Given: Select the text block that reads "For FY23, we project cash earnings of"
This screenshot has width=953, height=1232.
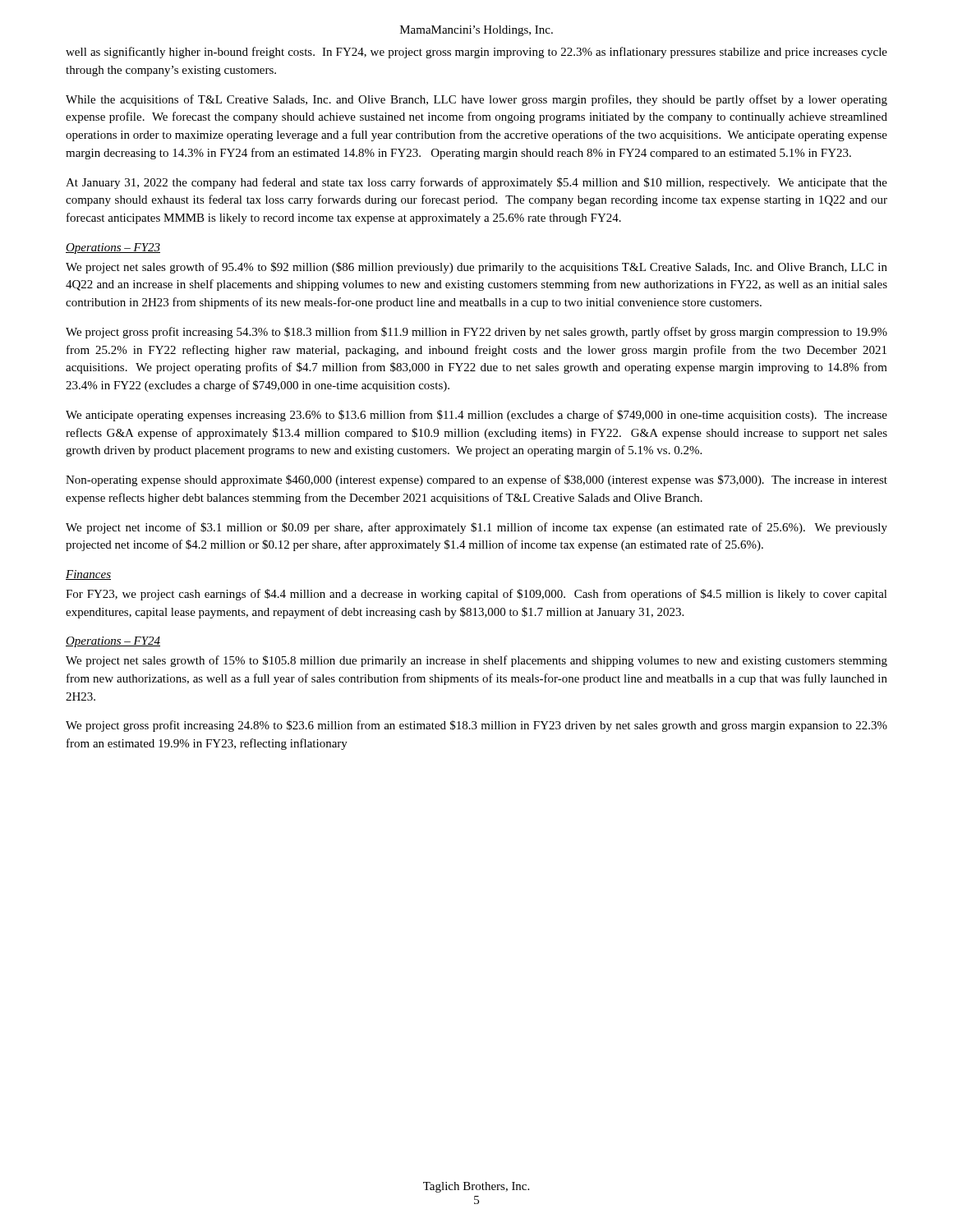Looking at the screenshot, I should click(476, 603).
